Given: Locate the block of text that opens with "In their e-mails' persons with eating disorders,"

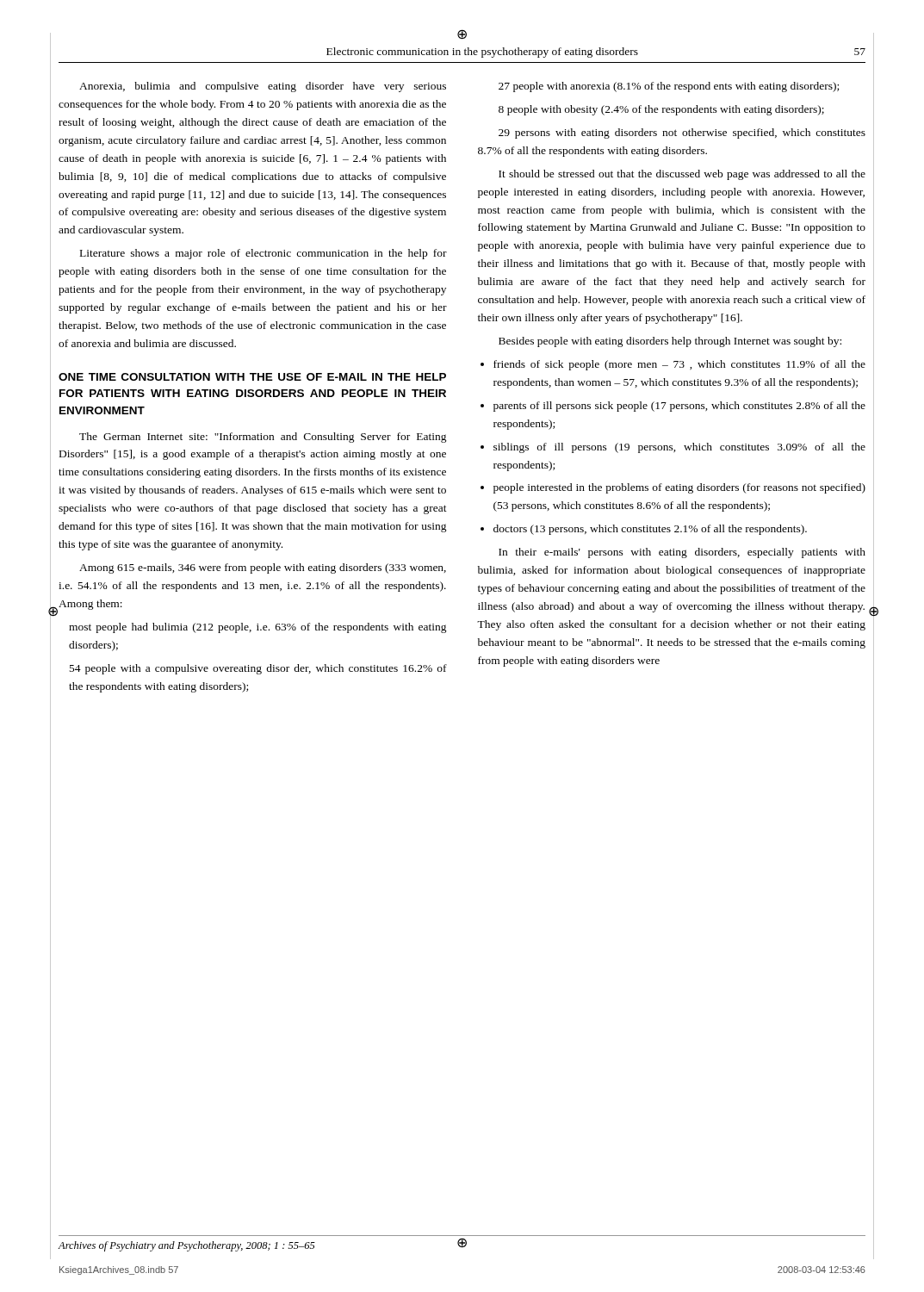Looking at the screenshot, I should click(x=671, y=607).
